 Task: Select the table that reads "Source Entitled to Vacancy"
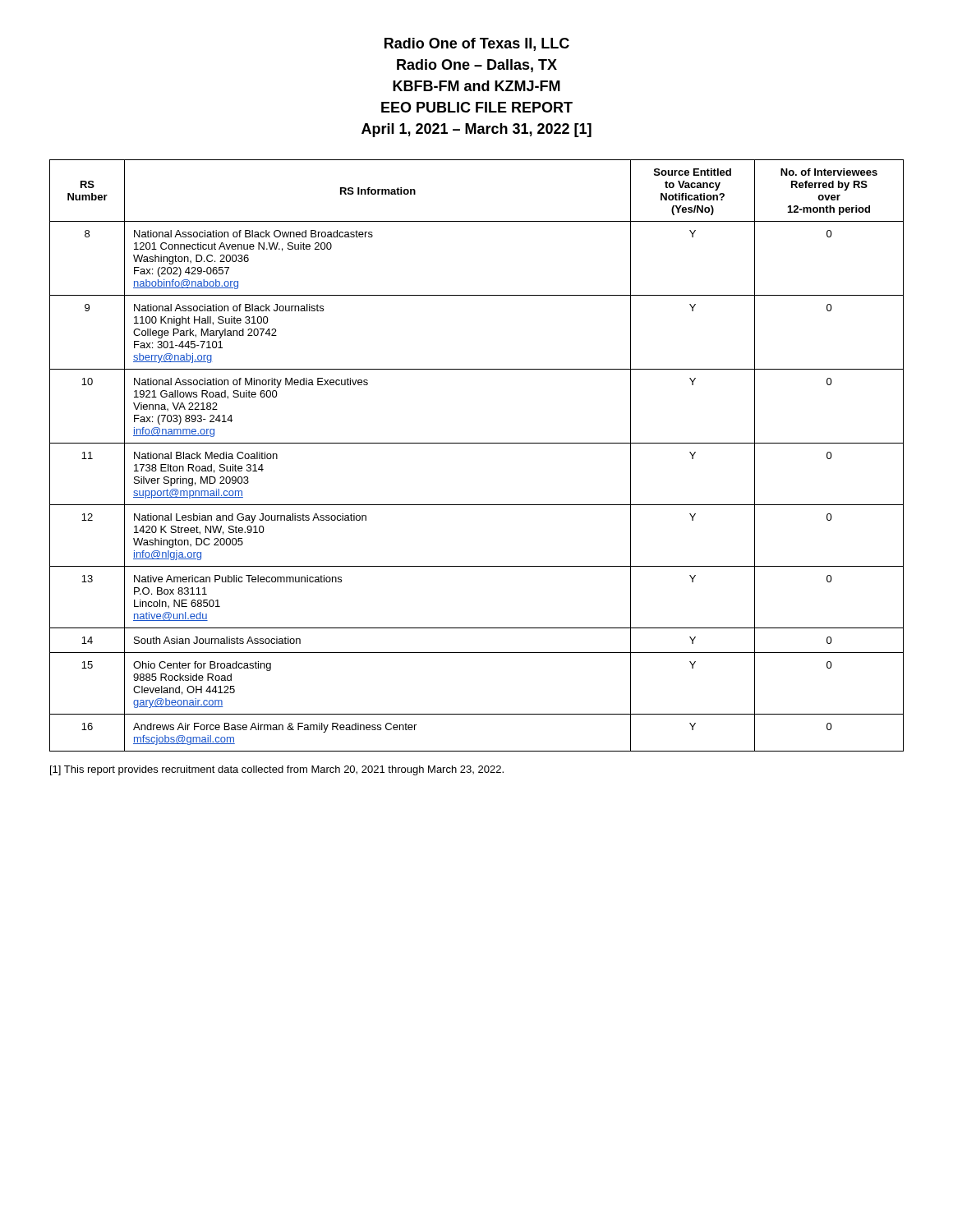click(476, 456)
